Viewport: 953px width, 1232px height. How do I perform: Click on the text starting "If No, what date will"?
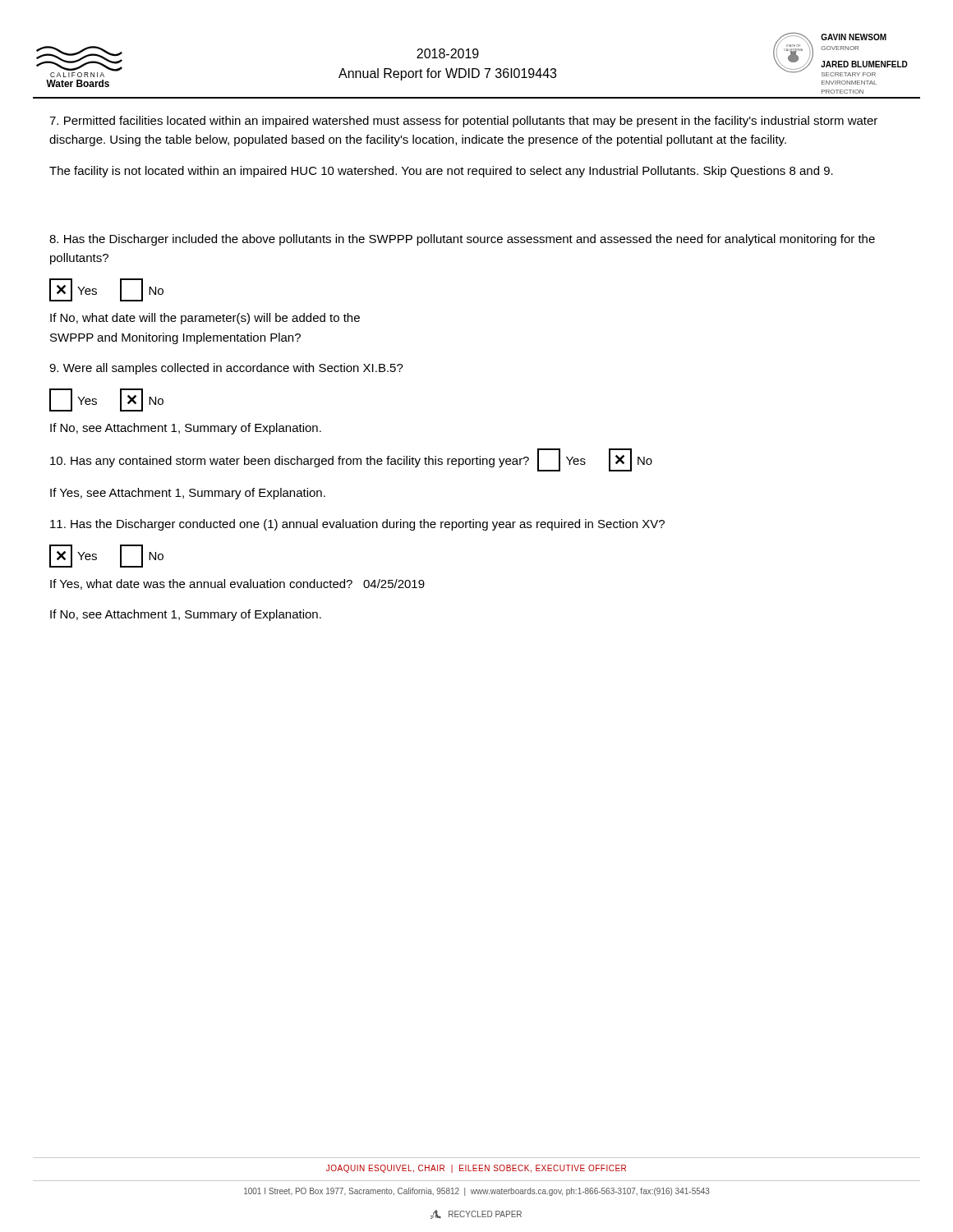click(x=205, y=327)
